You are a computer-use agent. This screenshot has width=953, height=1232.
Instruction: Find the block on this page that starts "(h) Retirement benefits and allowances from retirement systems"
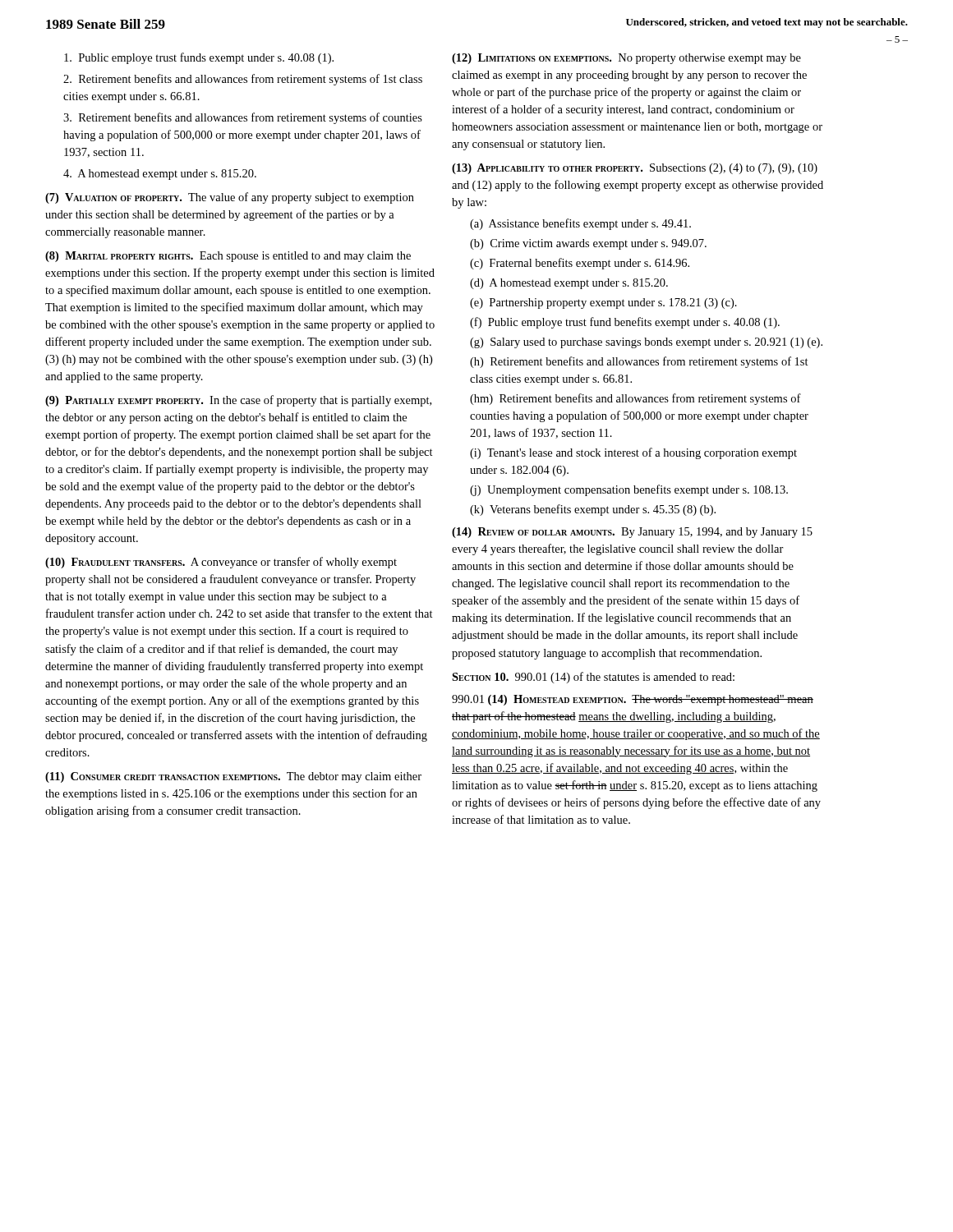click(639, 370)
